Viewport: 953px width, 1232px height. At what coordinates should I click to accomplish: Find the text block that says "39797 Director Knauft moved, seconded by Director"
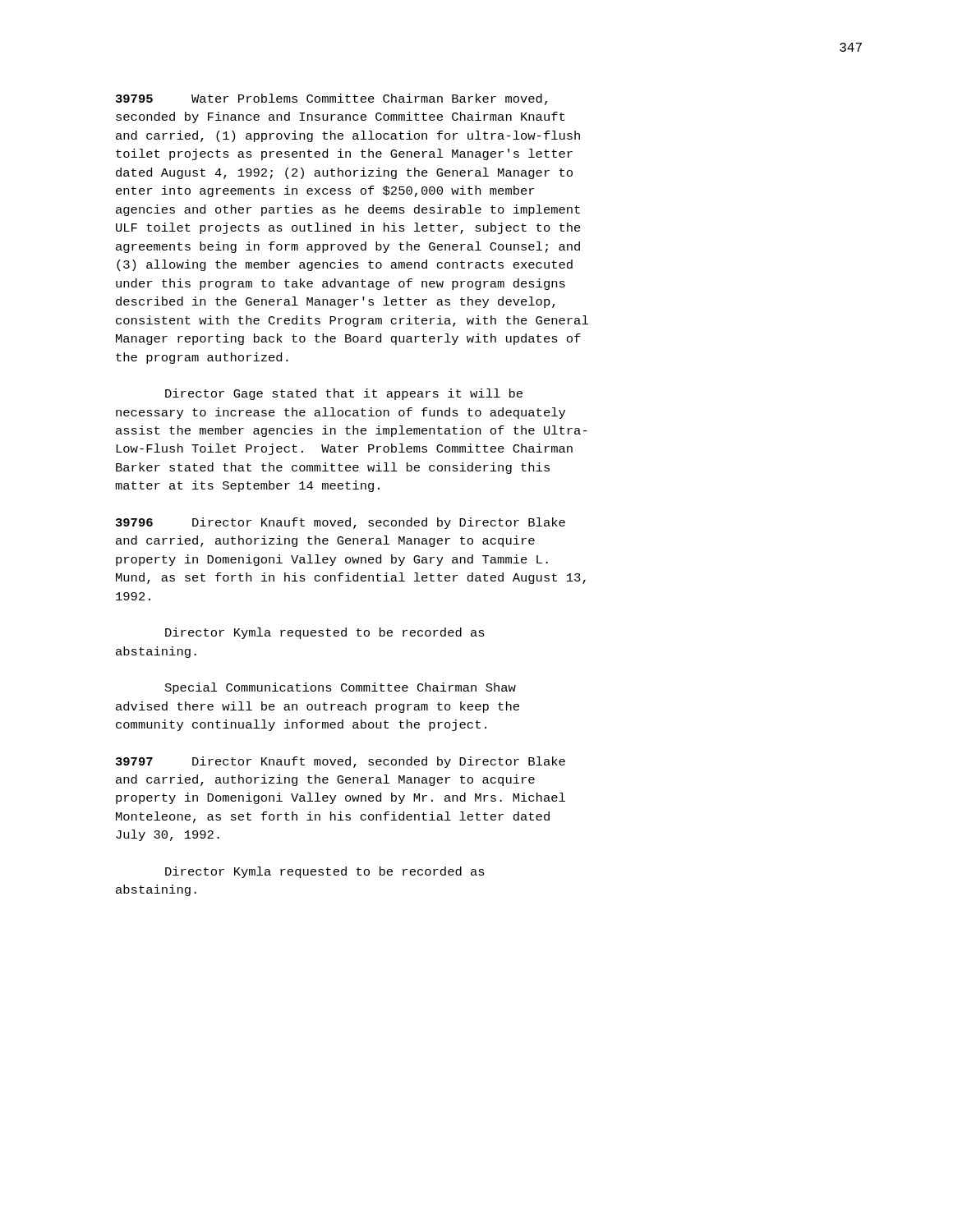[489, 799]
